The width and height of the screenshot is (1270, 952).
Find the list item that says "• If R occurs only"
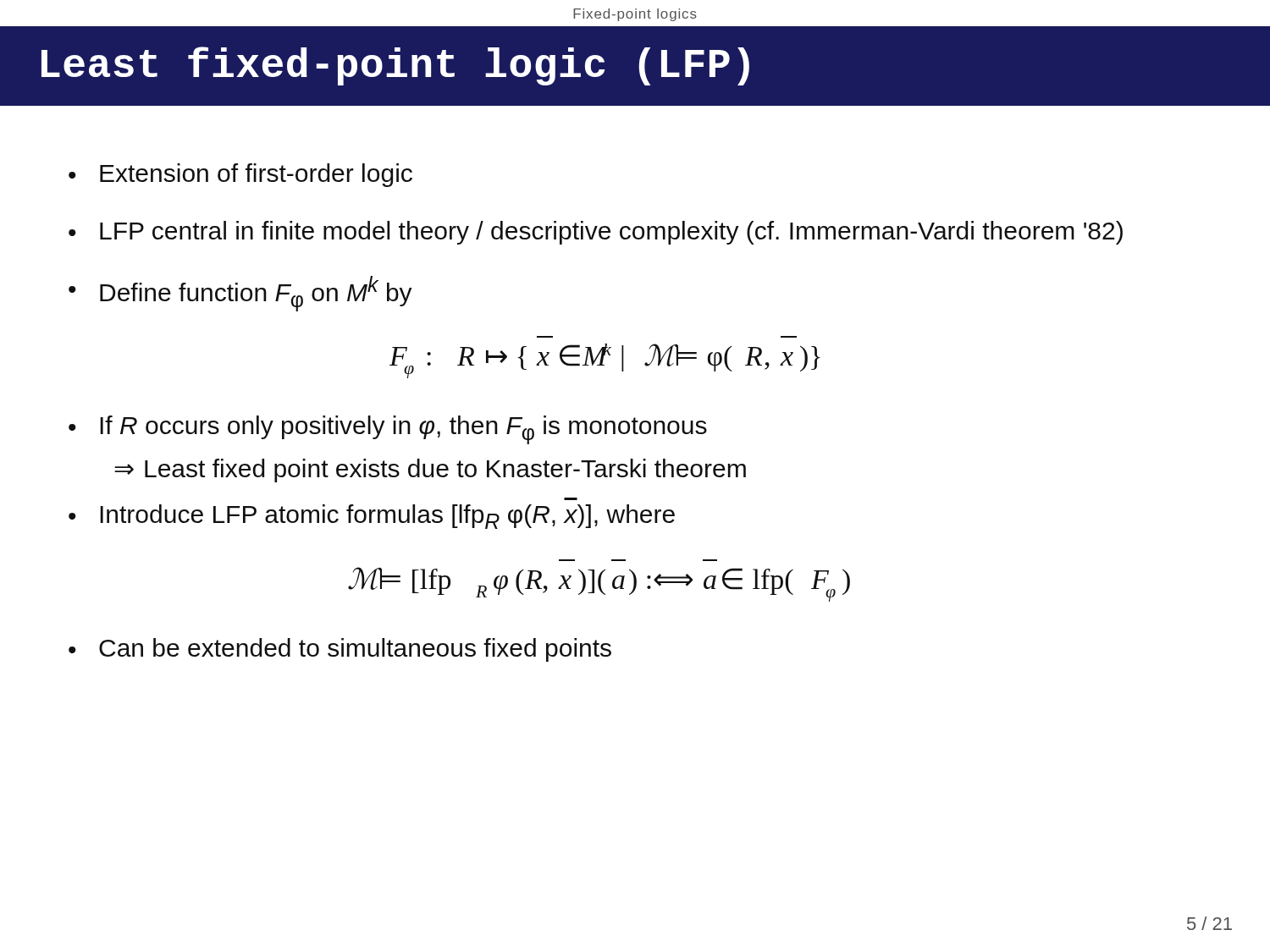pyautogui.click(x=408, y=447)
